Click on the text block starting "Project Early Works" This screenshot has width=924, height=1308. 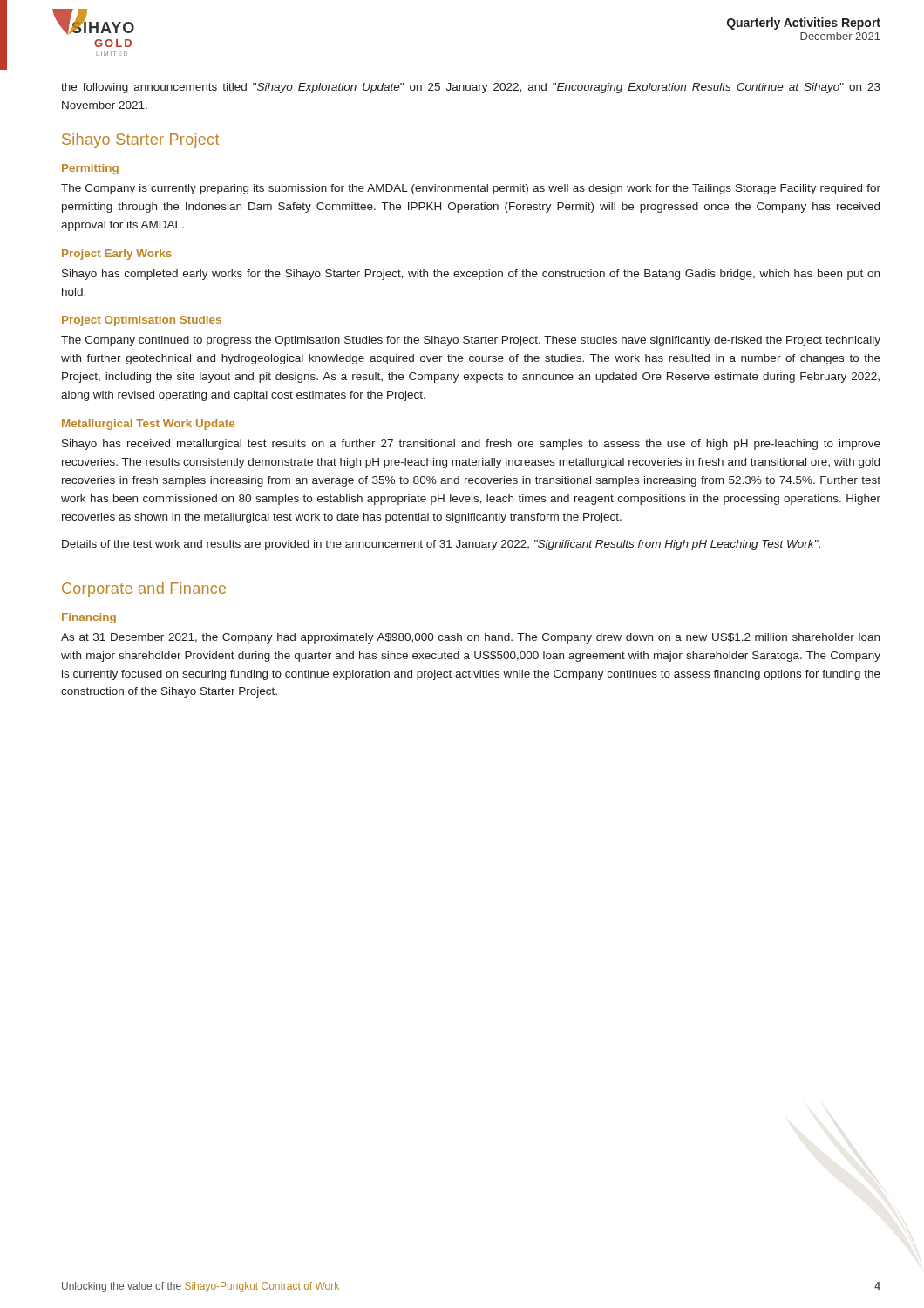117,255
